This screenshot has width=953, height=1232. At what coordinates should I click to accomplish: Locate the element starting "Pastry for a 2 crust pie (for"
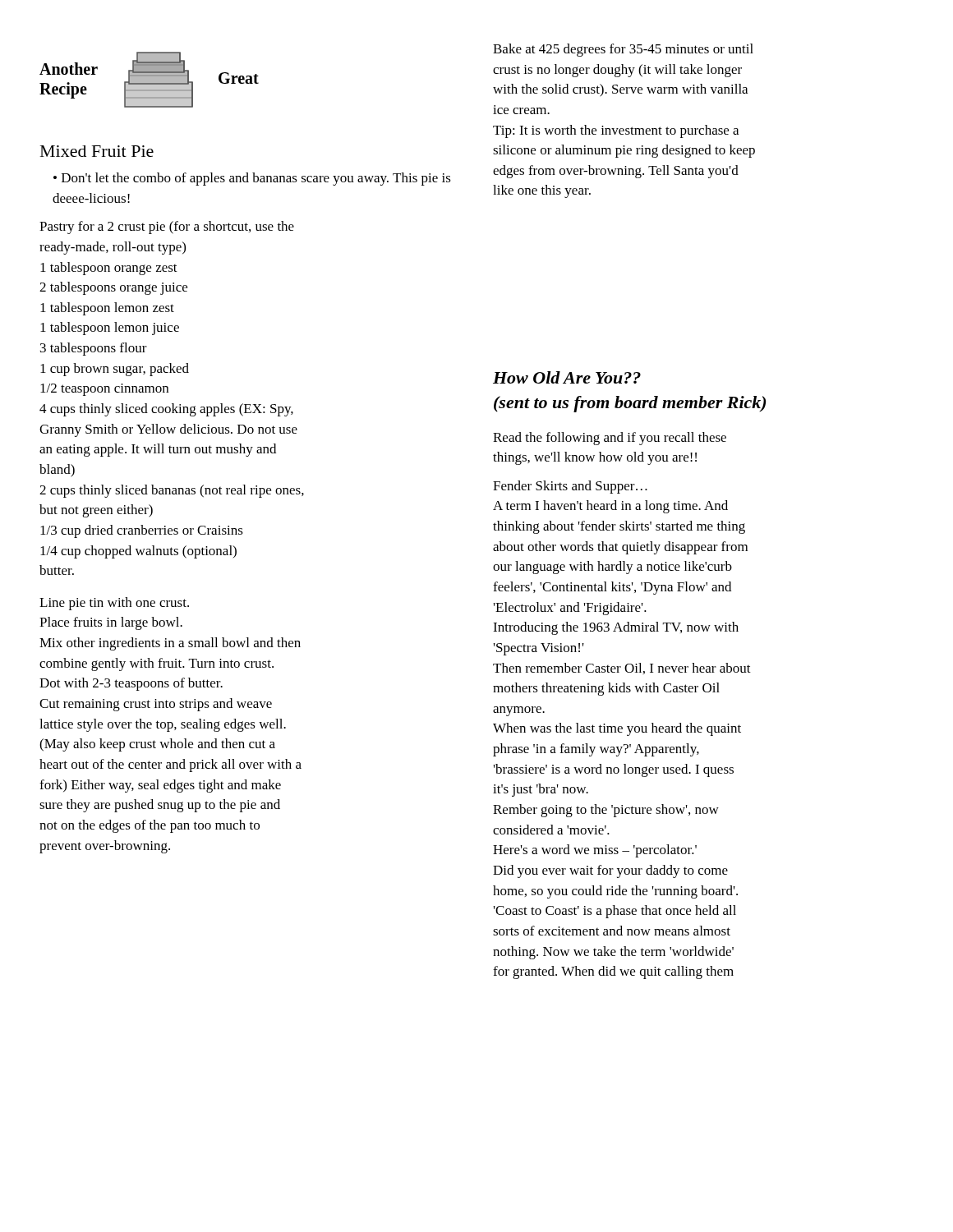click(172, 398)
